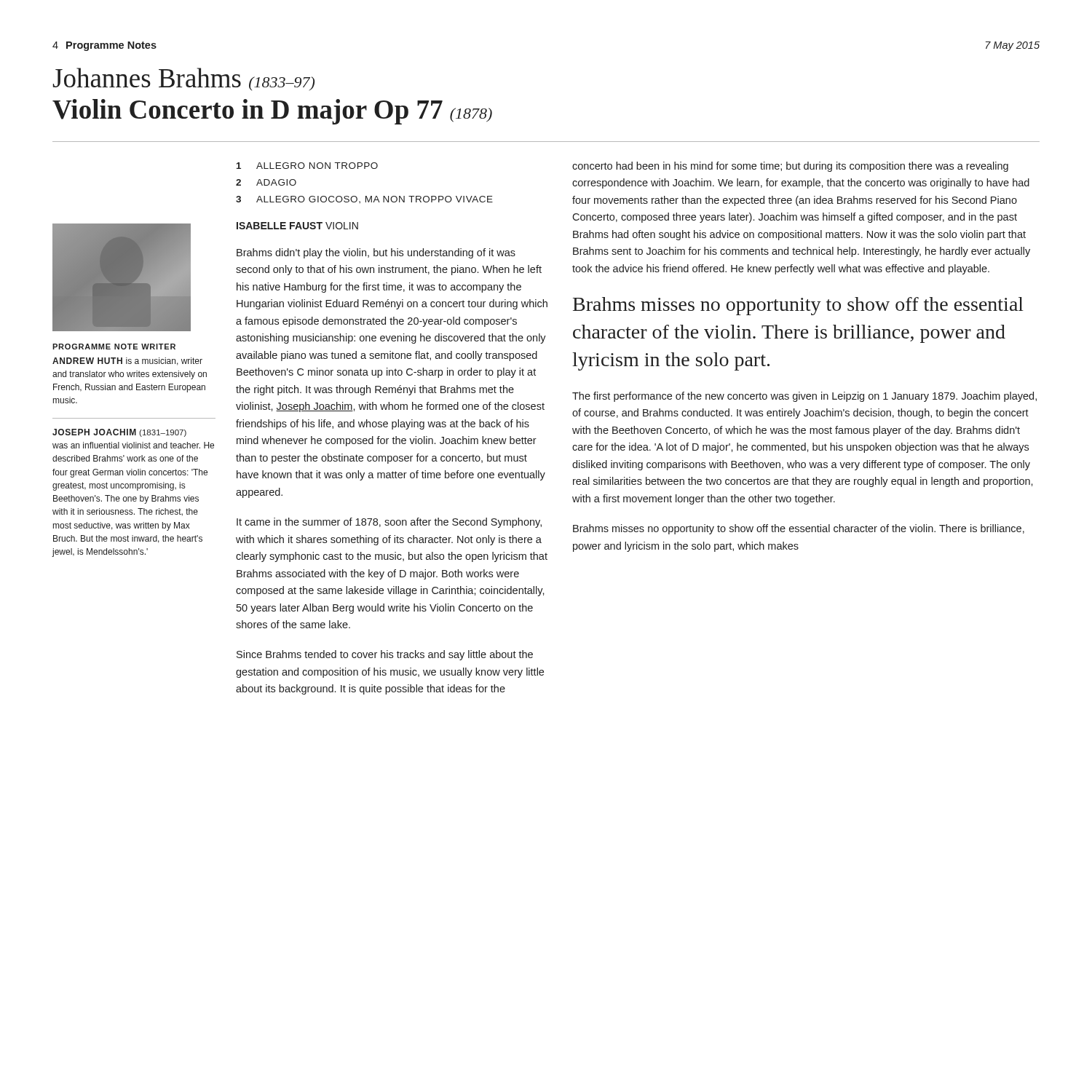Locate the block of text that opens with "Brahms misses no opportunity to show off"
1092x1092 pixels.
point(798,332)
